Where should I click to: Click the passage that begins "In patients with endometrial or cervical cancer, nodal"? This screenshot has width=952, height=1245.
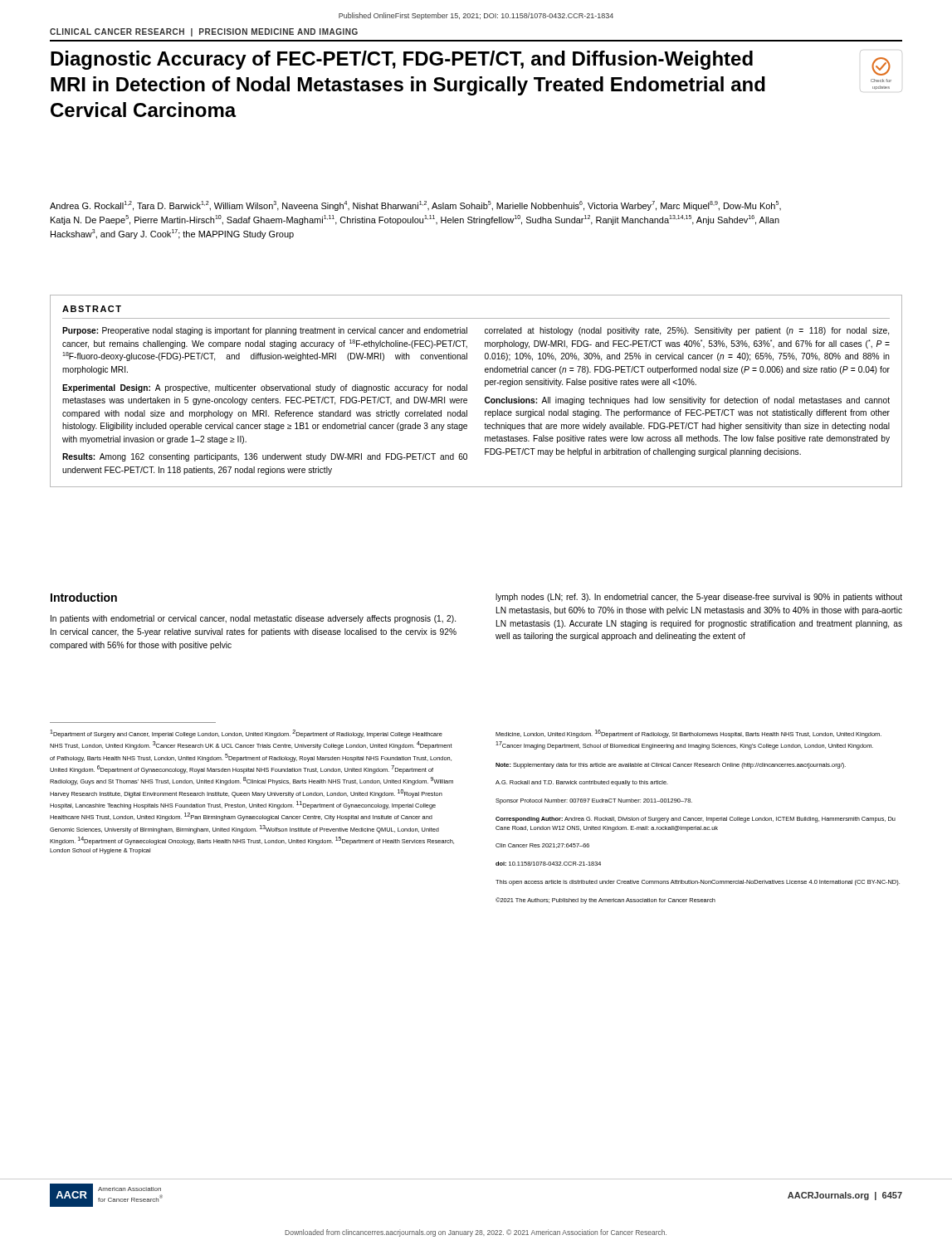pos(253,632)
